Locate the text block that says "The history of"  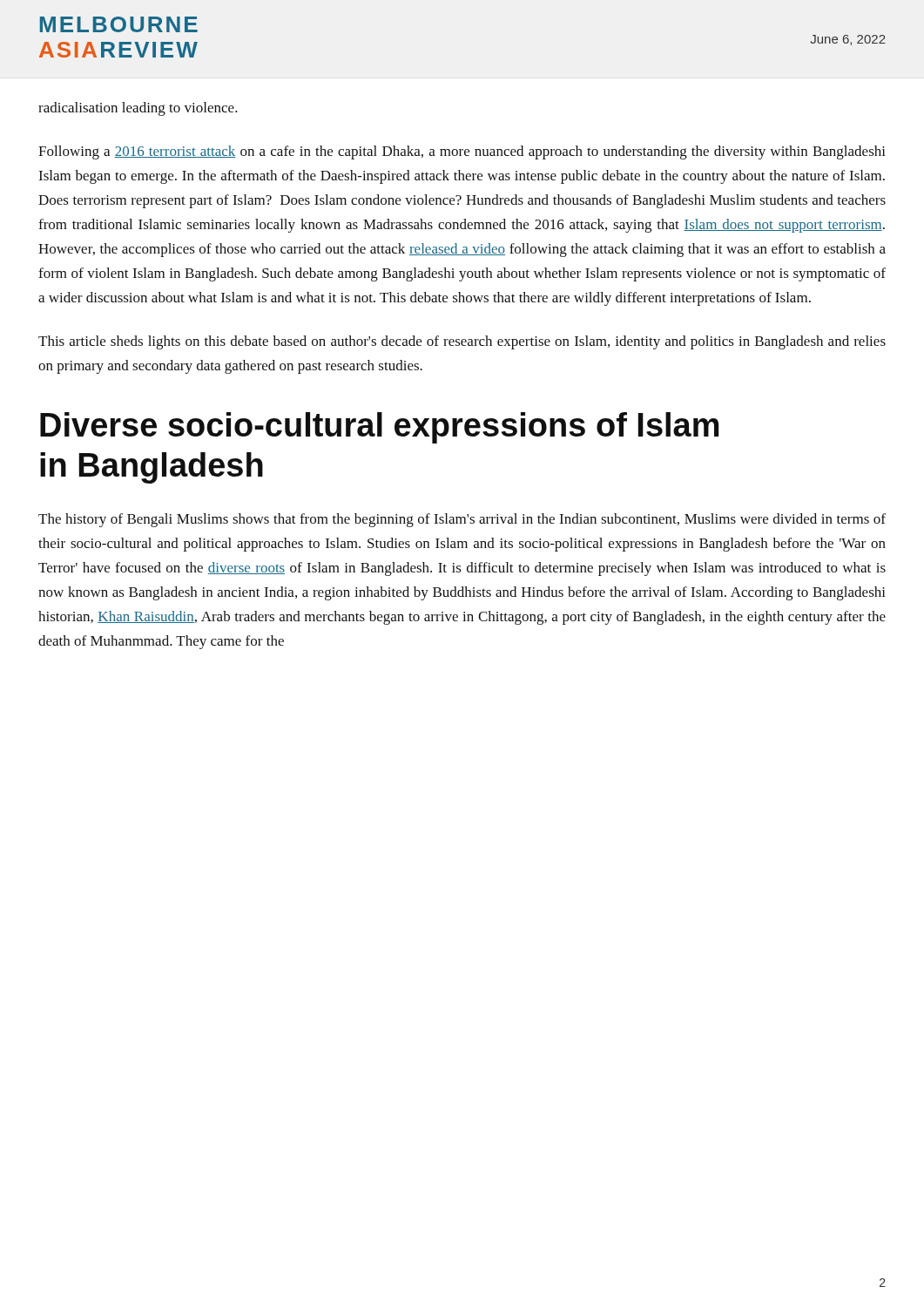pos(462,580)
